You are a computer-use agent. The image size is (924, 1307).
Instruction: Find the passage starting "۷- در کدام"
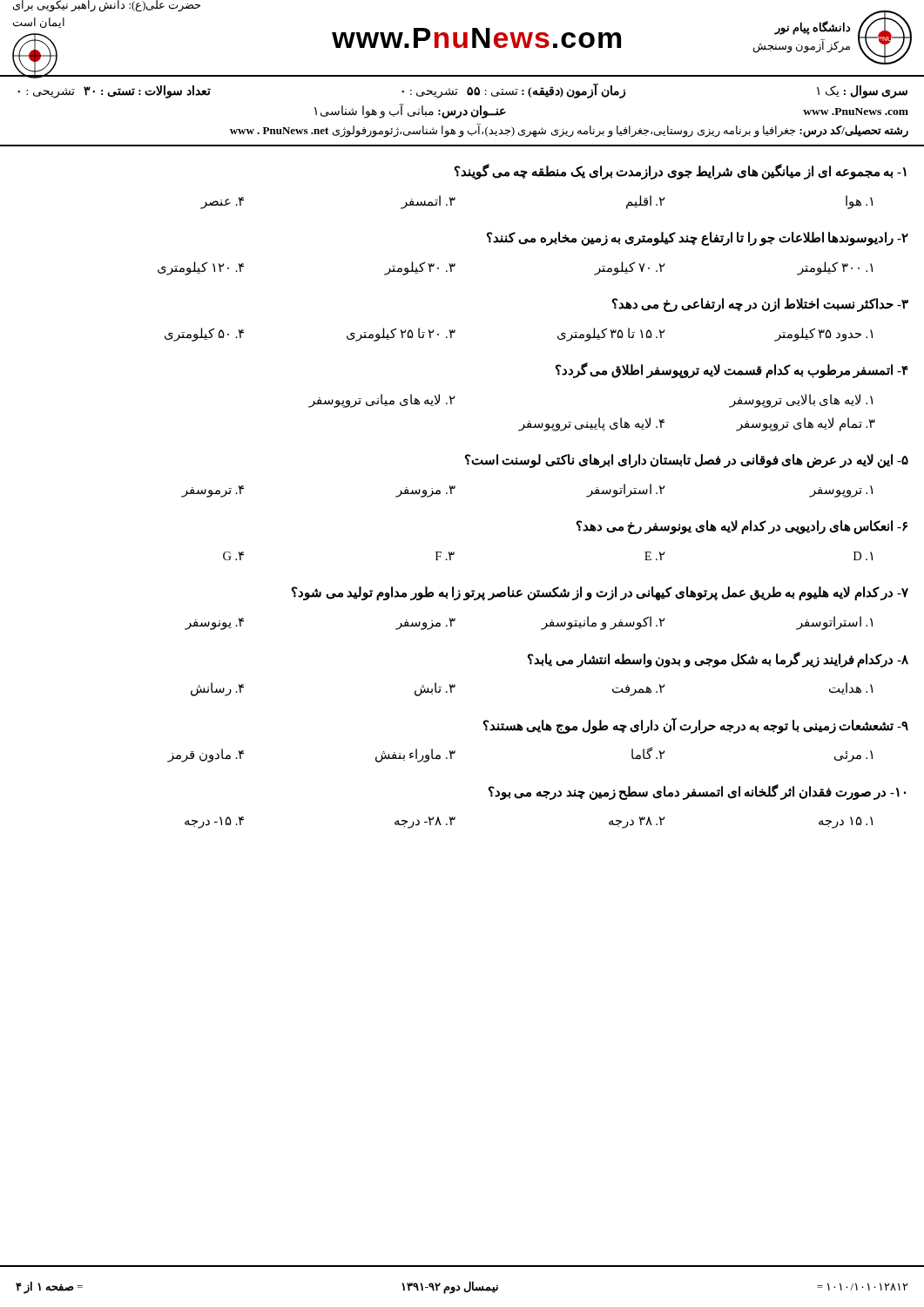point(462,608)
